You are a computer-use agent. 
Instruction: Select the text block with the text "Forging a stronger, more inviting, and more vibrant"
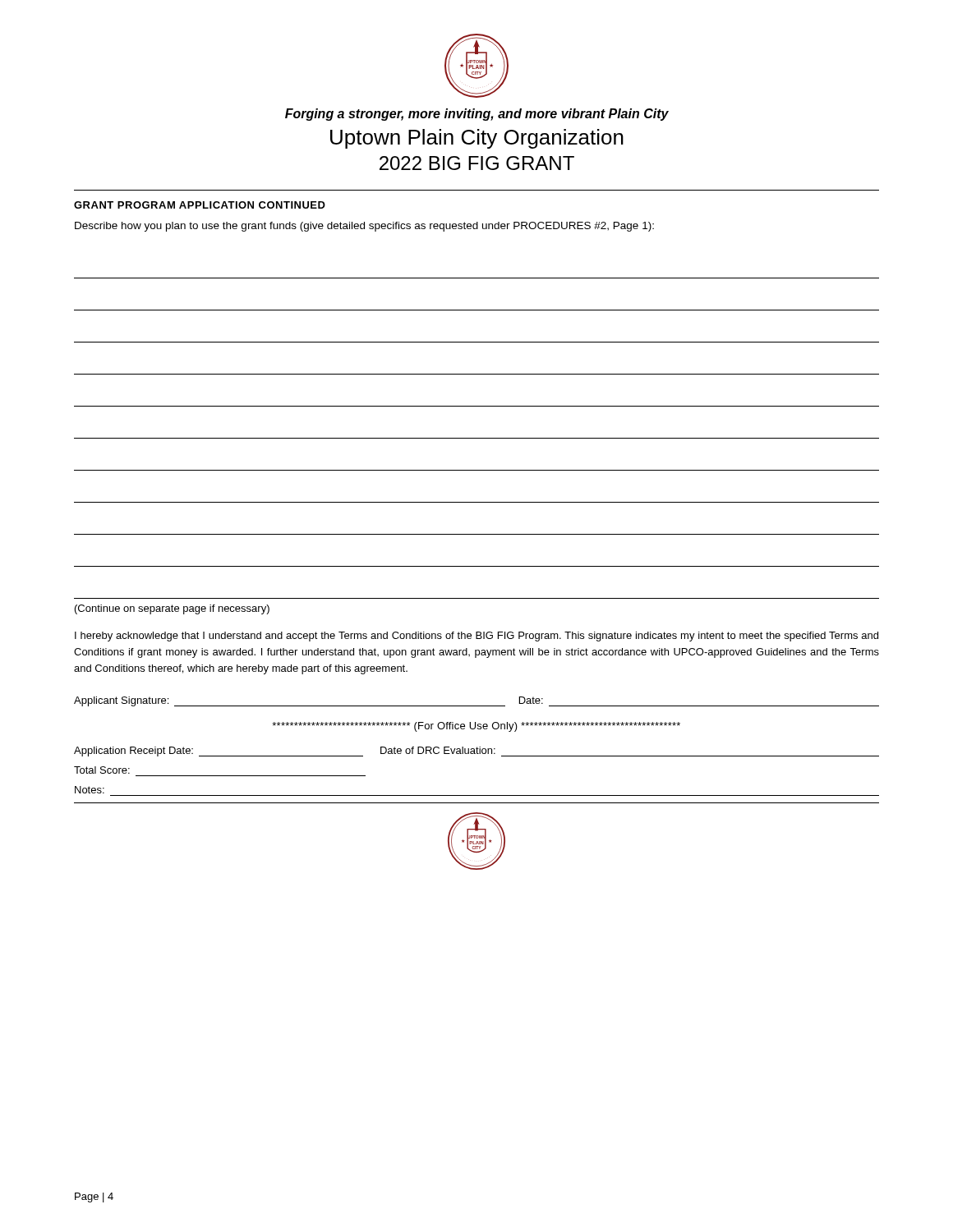point(476,114)
